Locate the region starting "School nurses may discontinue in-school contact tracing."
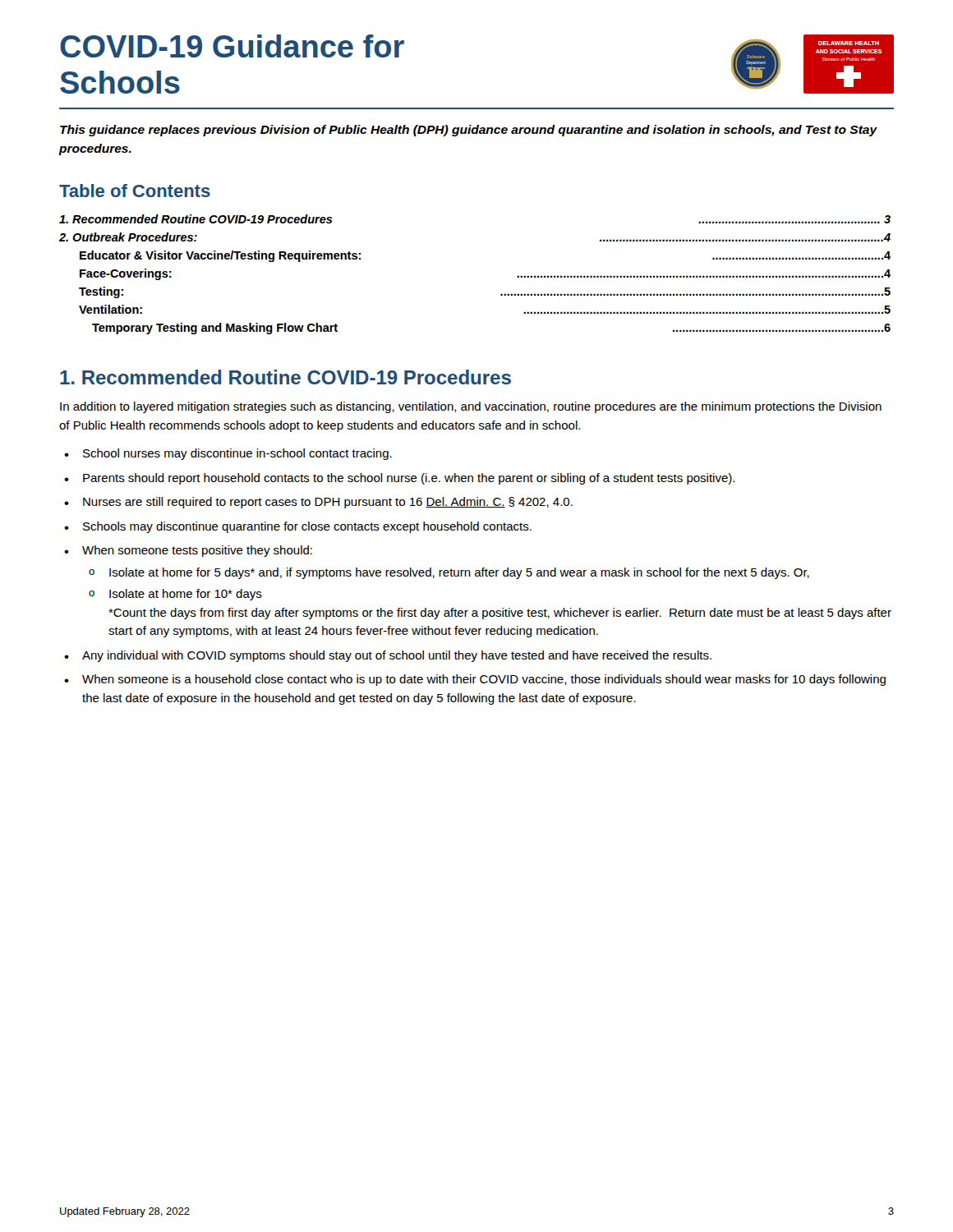 tap(237, 453)
